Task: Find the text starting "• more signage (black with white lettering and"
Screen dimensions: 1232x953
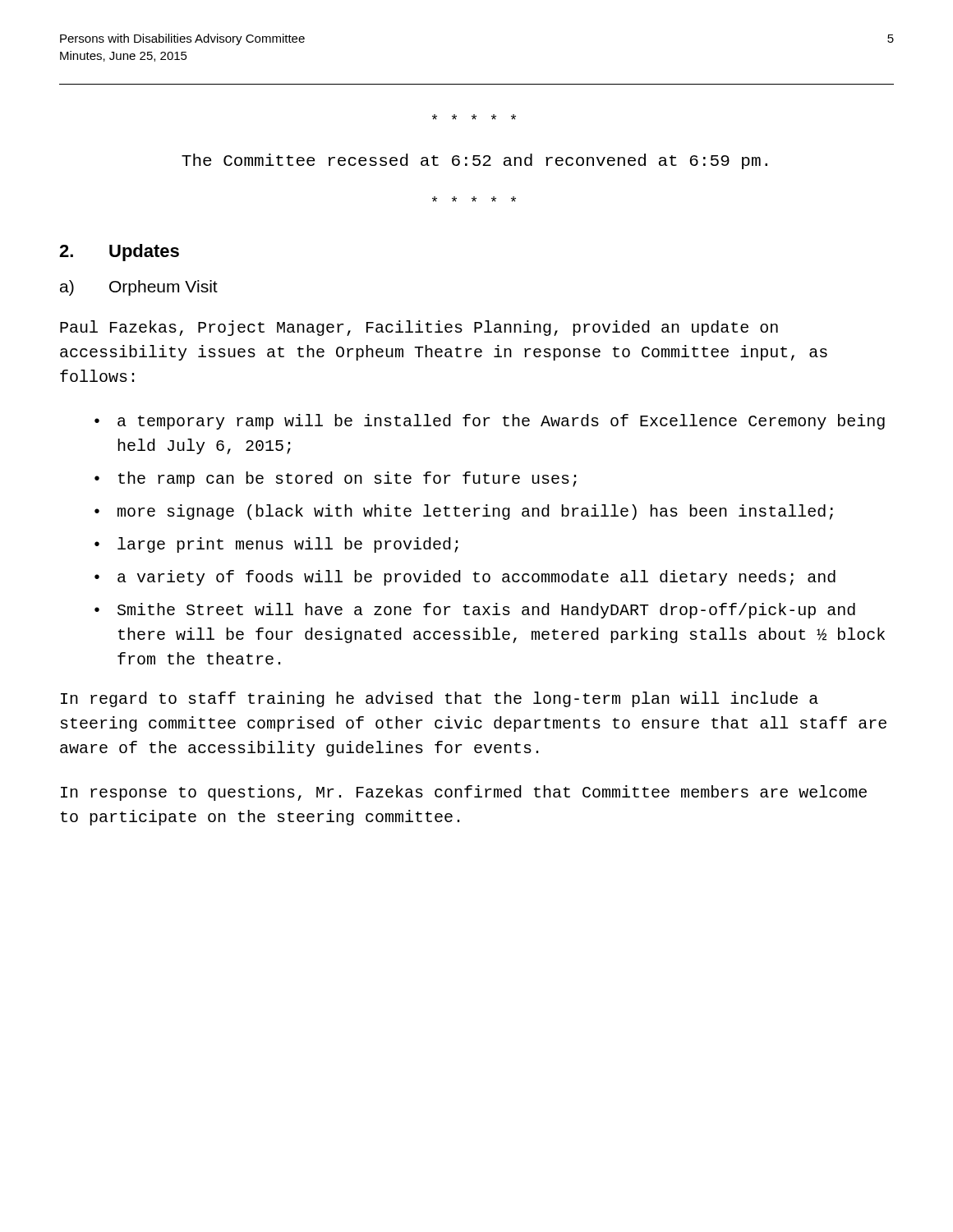Action: [464, 513]
